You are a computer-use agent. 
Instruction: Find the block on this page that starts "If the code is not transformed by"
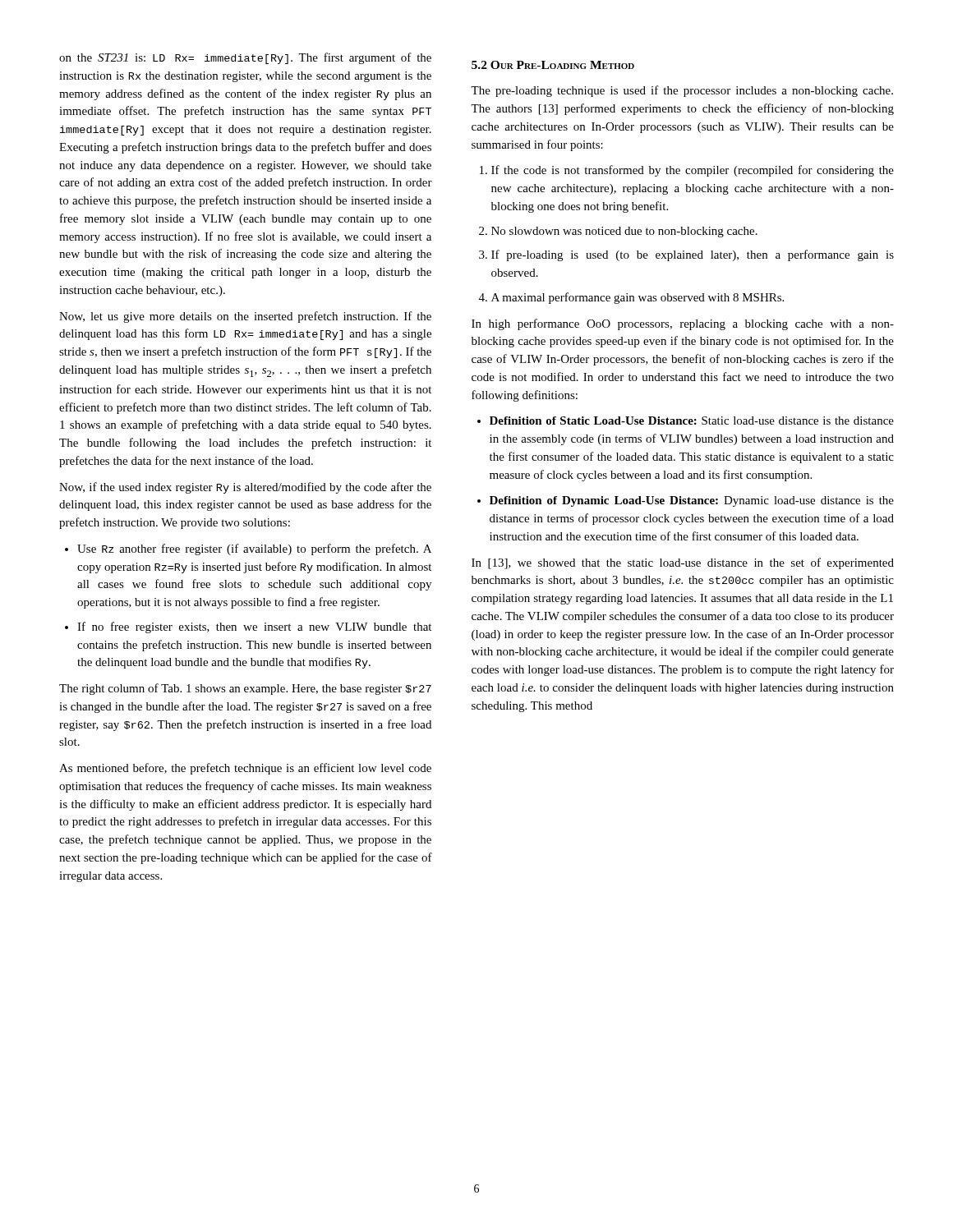point(692,189)
